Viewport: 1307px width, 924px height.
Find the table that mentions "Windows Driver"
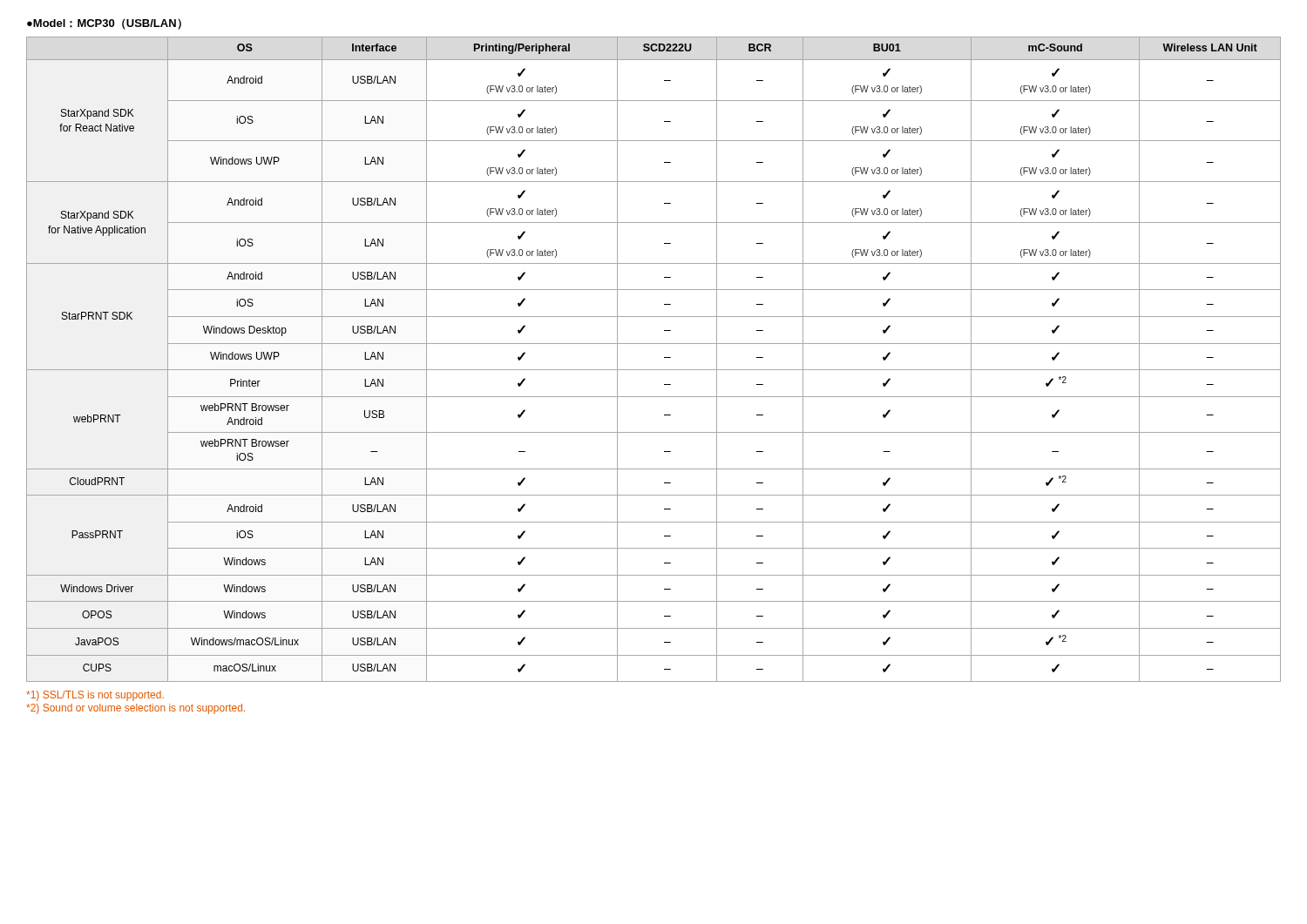[654, 359]
